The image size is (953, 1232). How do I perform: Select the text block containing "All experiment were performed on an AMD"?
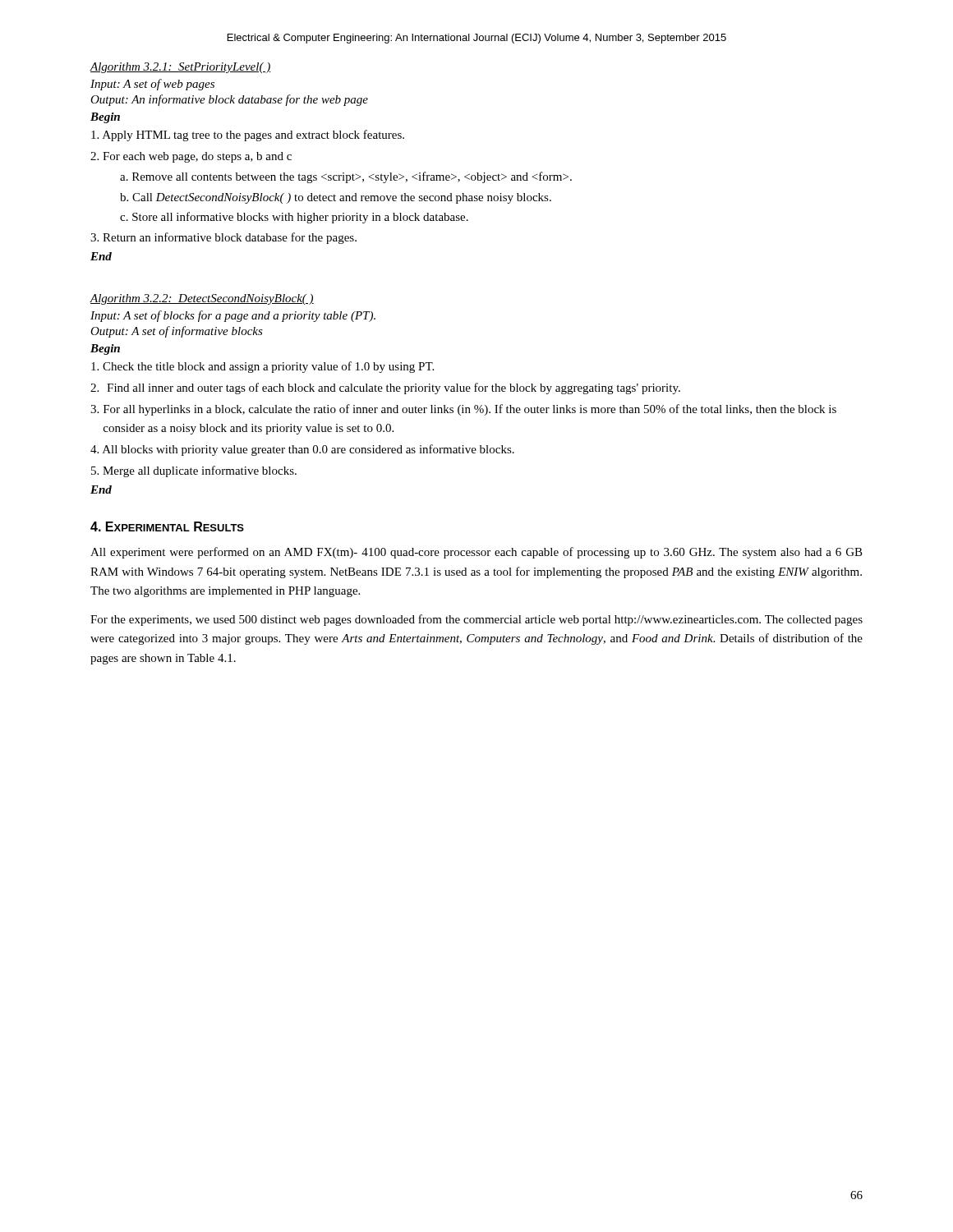coord(476,571)
